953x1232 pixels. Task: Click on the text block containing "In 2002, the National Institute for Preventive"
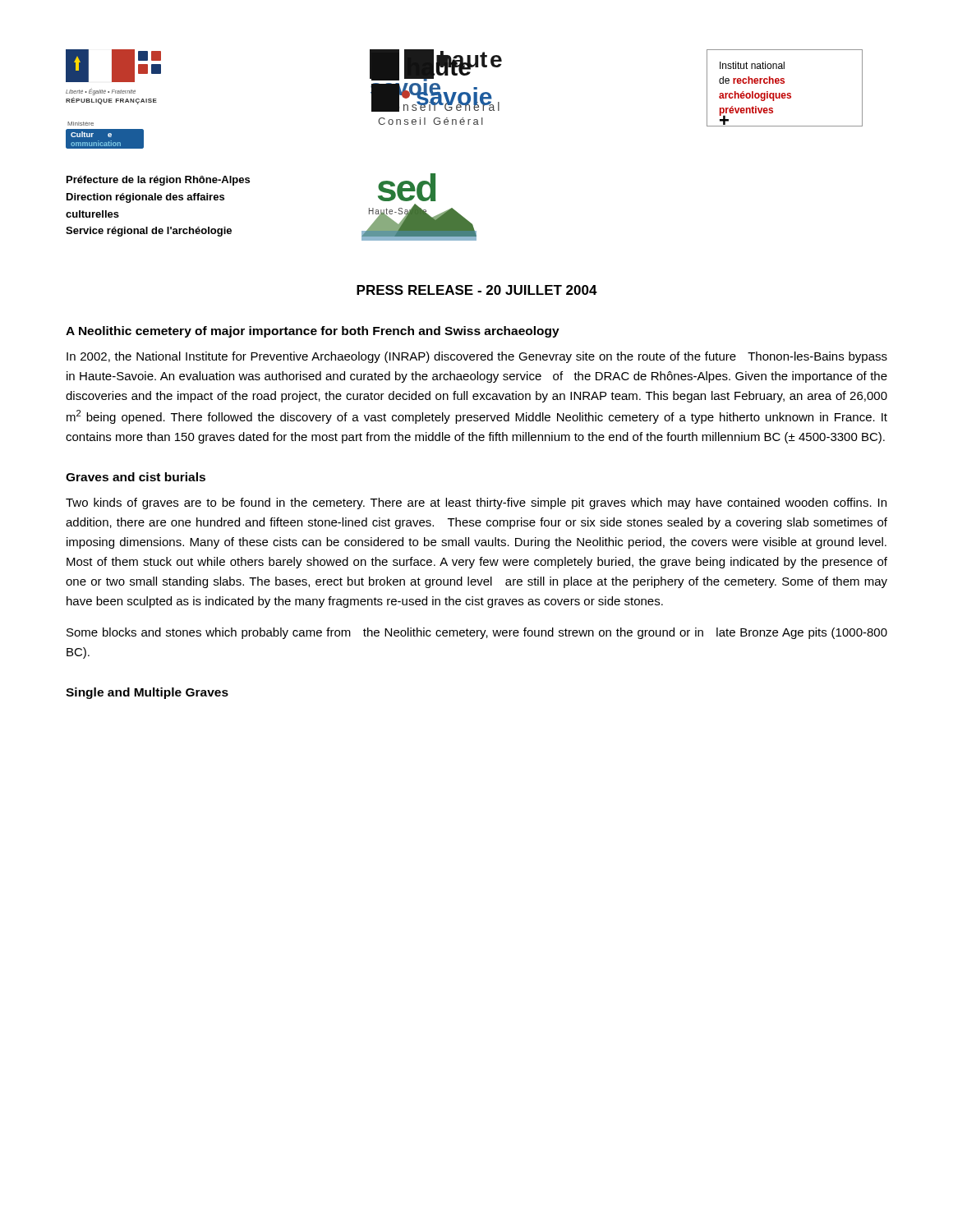point(476,396)
